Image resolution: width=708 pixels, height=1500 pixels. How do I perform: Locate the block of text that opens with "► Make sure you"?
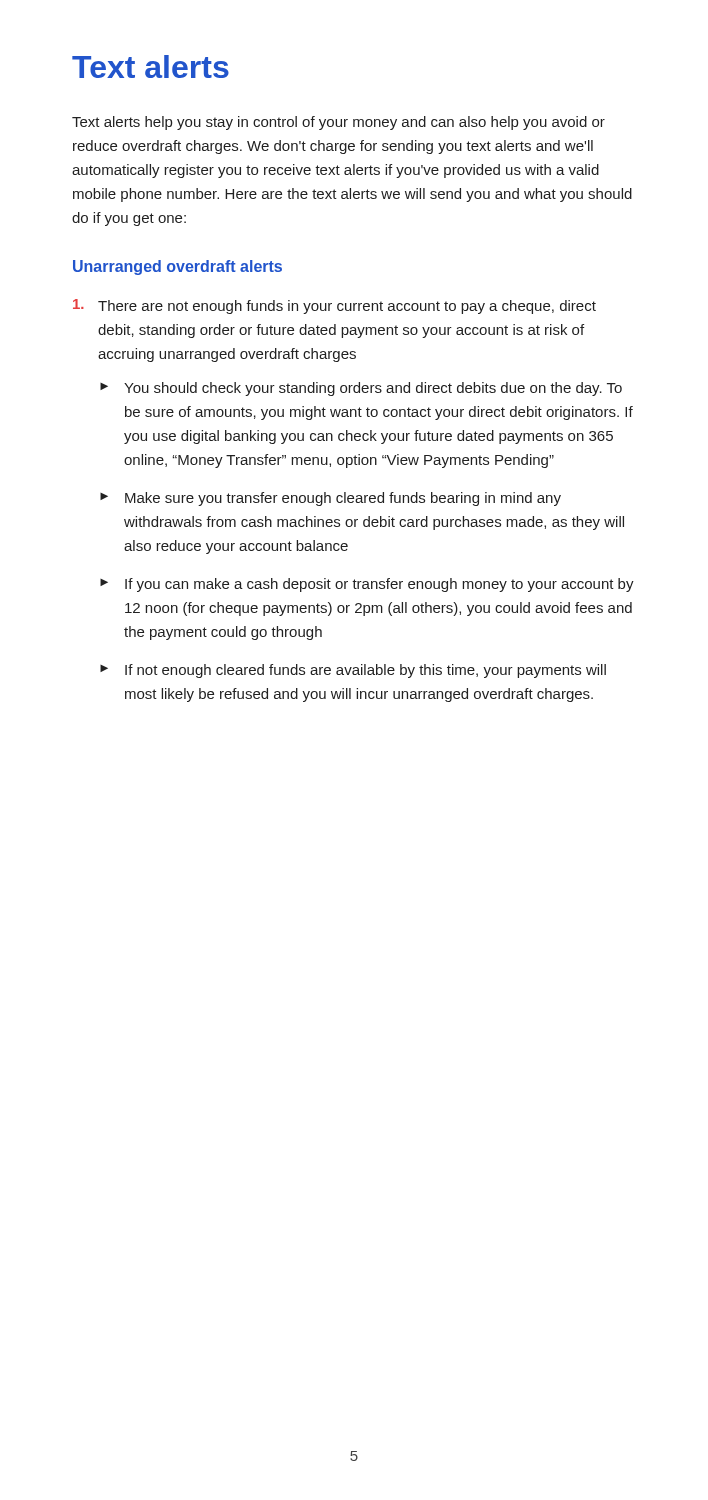click(x=367, y=522)
